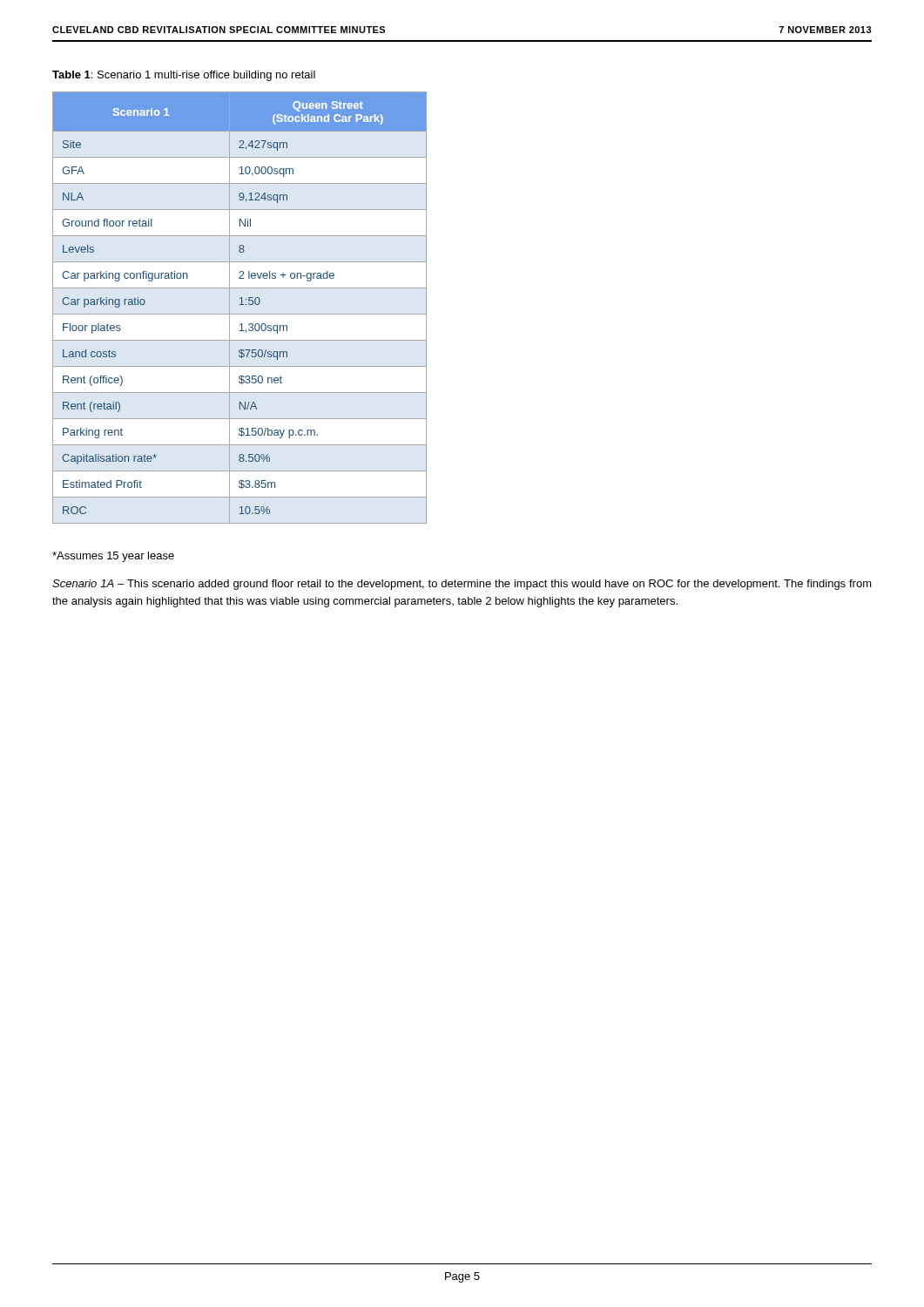
Task: Locate the caption that opens with "Table 1: Scenario 1 multi-rise office"
Action: click(184, 74)
